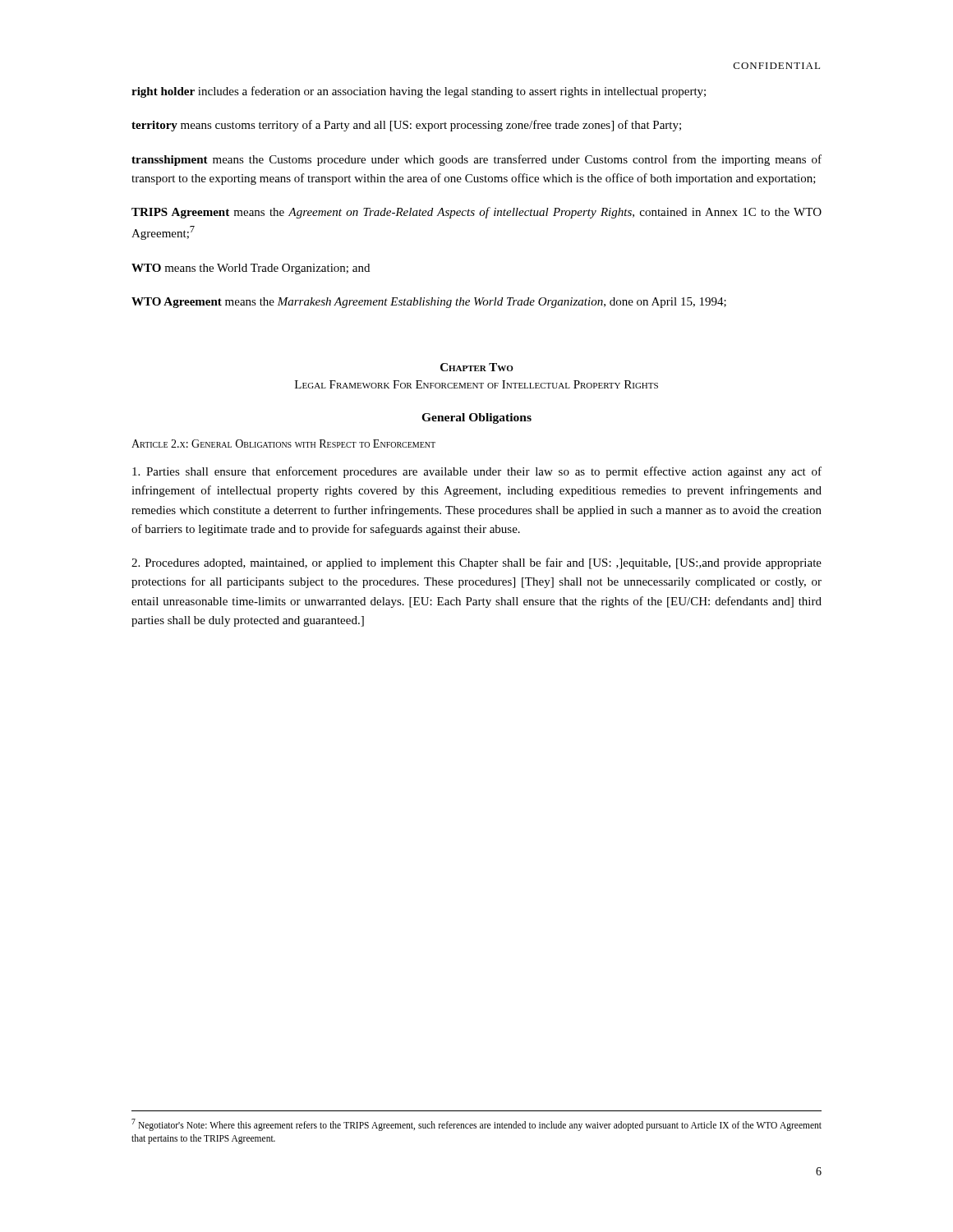The width and height of the screenshot is (953, 1232).
Task: Select the text block that says "TRIPS Agreement means the Agreement on Trade-Related"
Action: (476, 223)
